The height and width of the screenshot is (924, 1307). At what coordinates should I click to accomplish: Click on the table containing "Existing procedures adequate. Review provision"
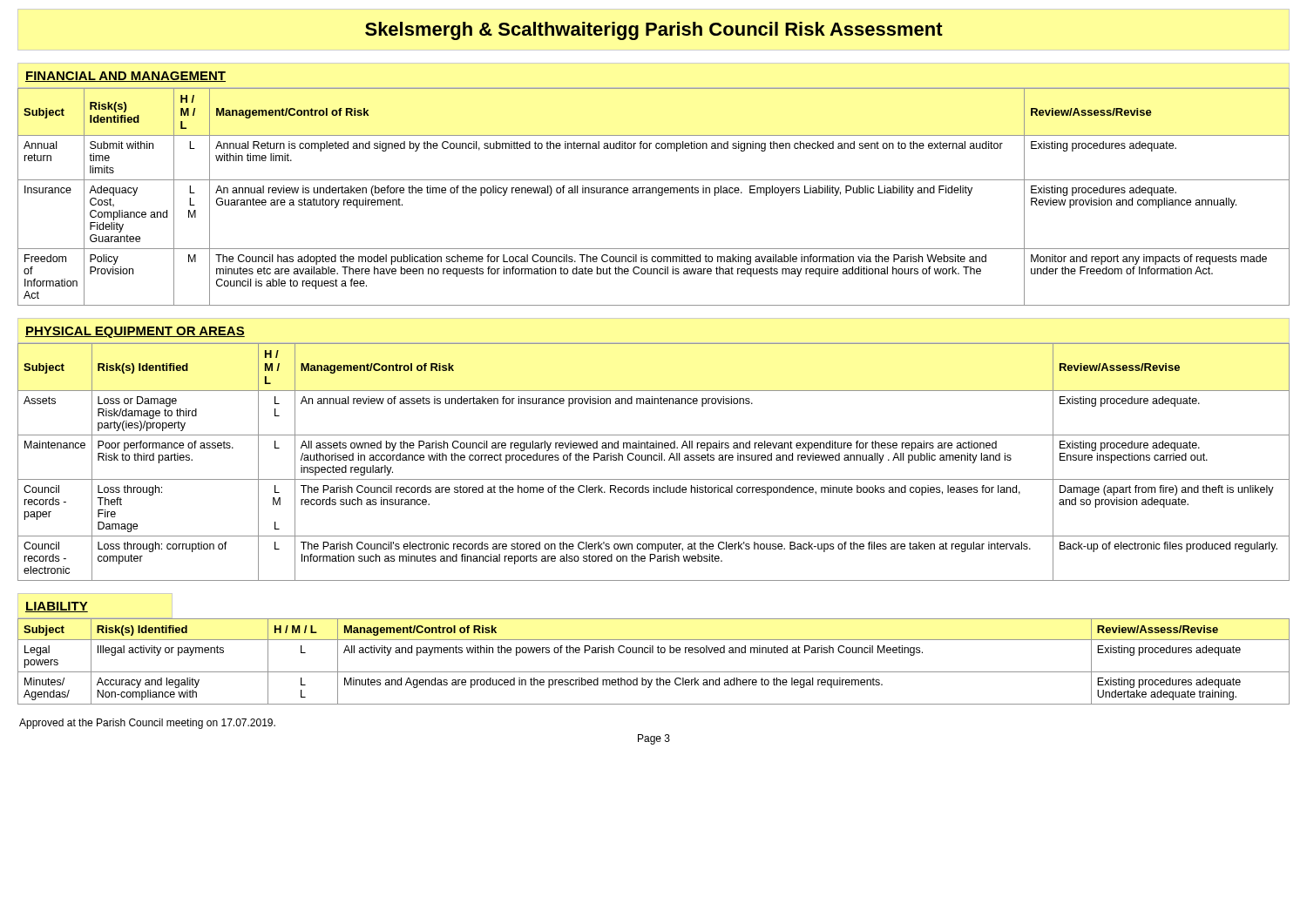click(654, 197)
